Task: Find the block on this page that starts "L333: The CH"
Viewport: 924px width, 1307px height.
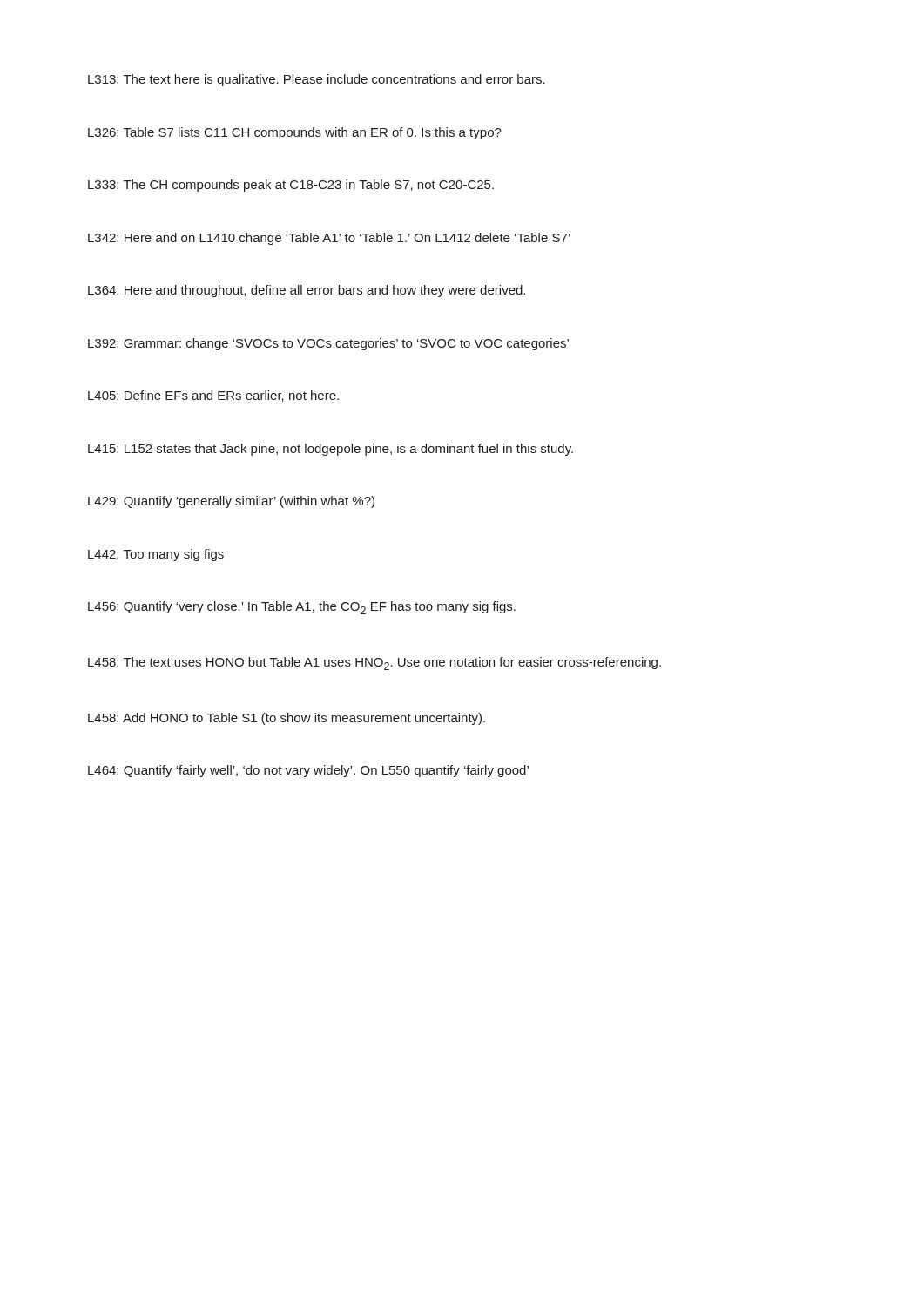Action: point(291,184)
